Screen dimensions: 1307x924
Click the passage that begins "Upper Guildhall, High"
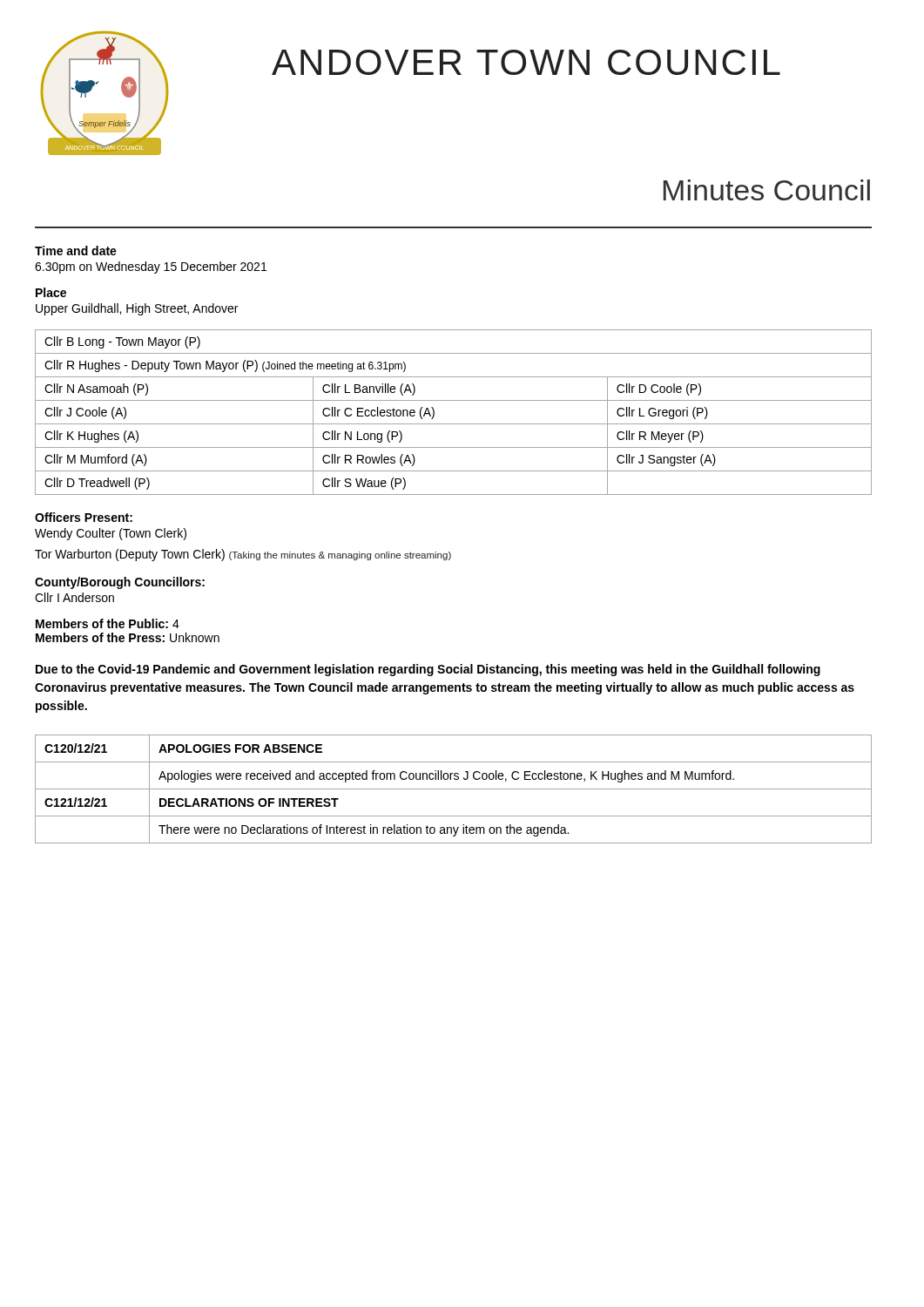pyautogui.click(x=136, y=308)
